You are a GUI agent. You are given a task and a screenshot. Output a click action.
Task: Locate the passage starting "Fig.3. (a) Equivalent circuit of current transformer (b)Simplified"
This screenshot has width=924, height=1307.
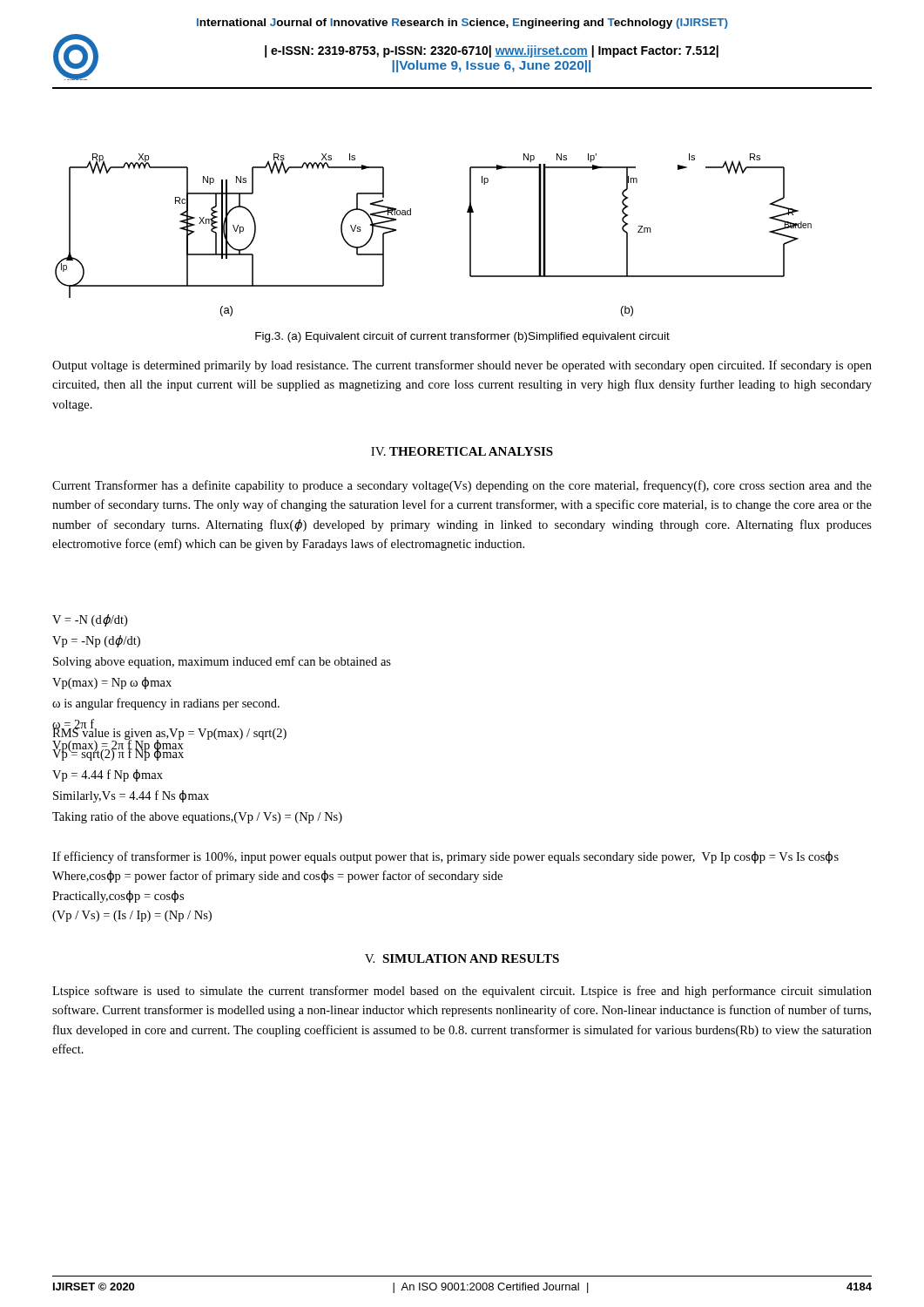pos(462,336)
